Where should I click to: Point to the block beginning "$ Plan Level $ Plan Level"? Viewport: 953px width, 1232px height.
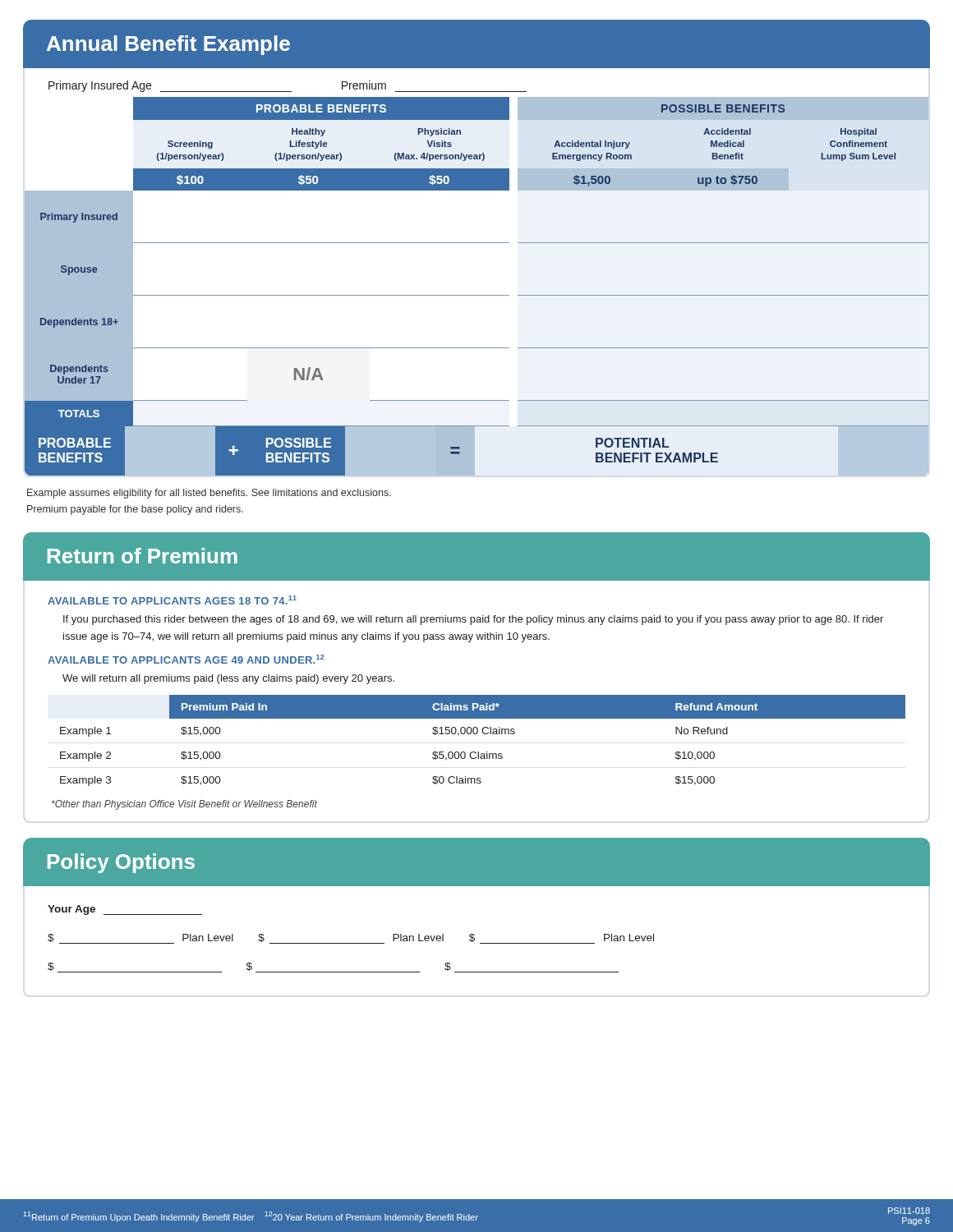tap(351, 937)
